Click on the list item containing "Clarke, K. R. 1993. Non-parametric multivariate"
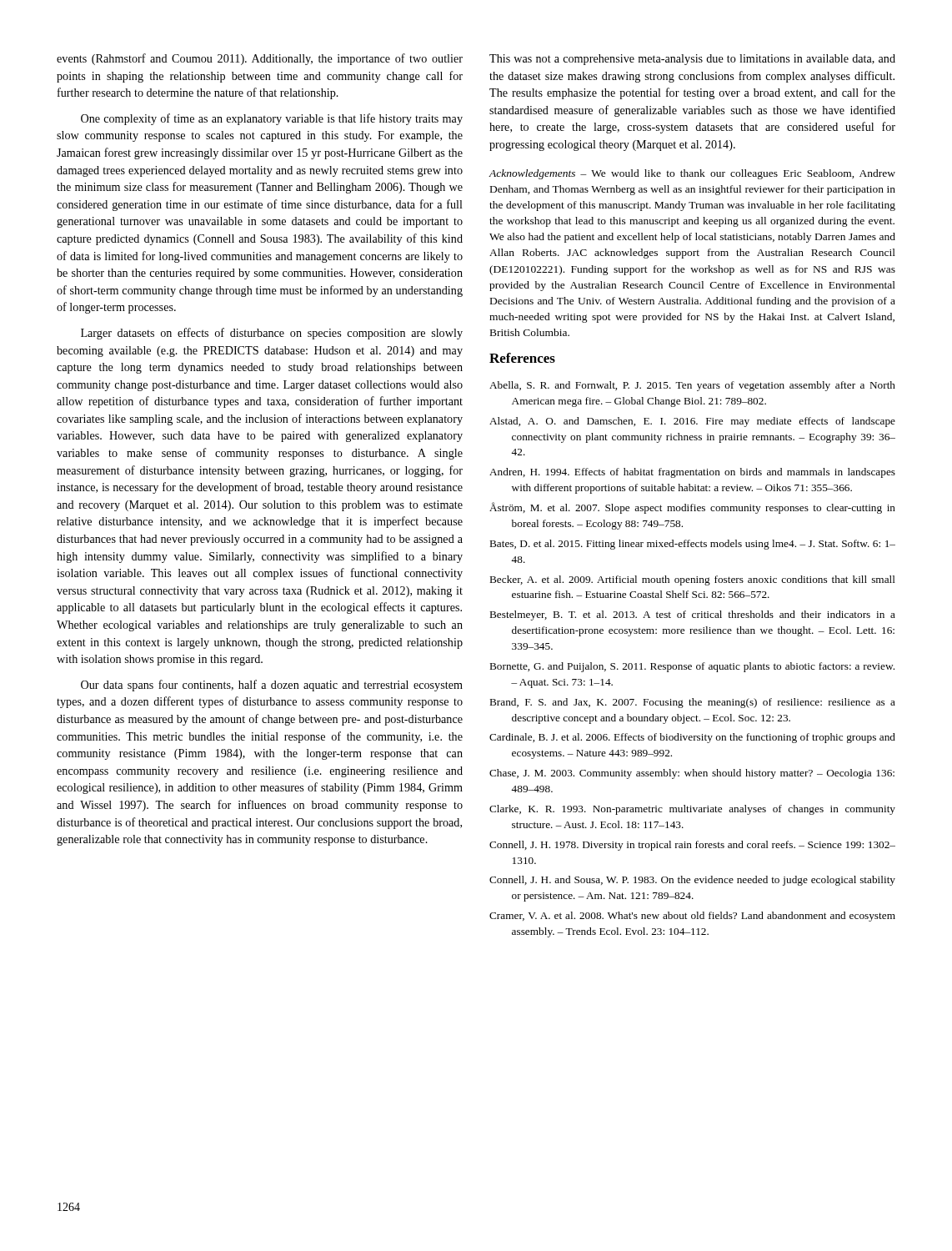Image resolution: width=952 pixels, height=1251 pixels. pyautogui.click(x=692, y=816)
